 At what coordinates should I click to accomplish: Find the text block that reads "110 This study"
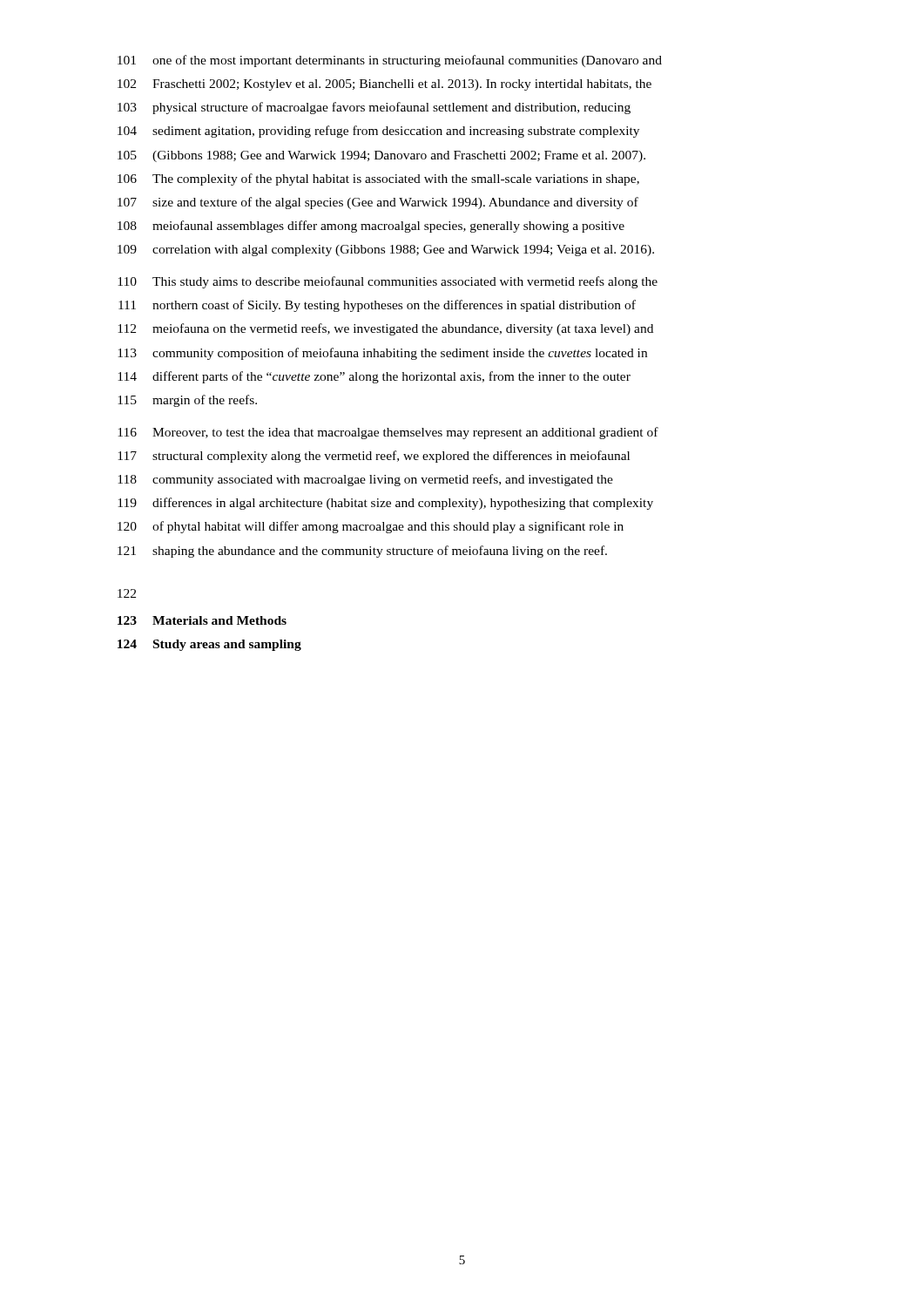point(475,281)
